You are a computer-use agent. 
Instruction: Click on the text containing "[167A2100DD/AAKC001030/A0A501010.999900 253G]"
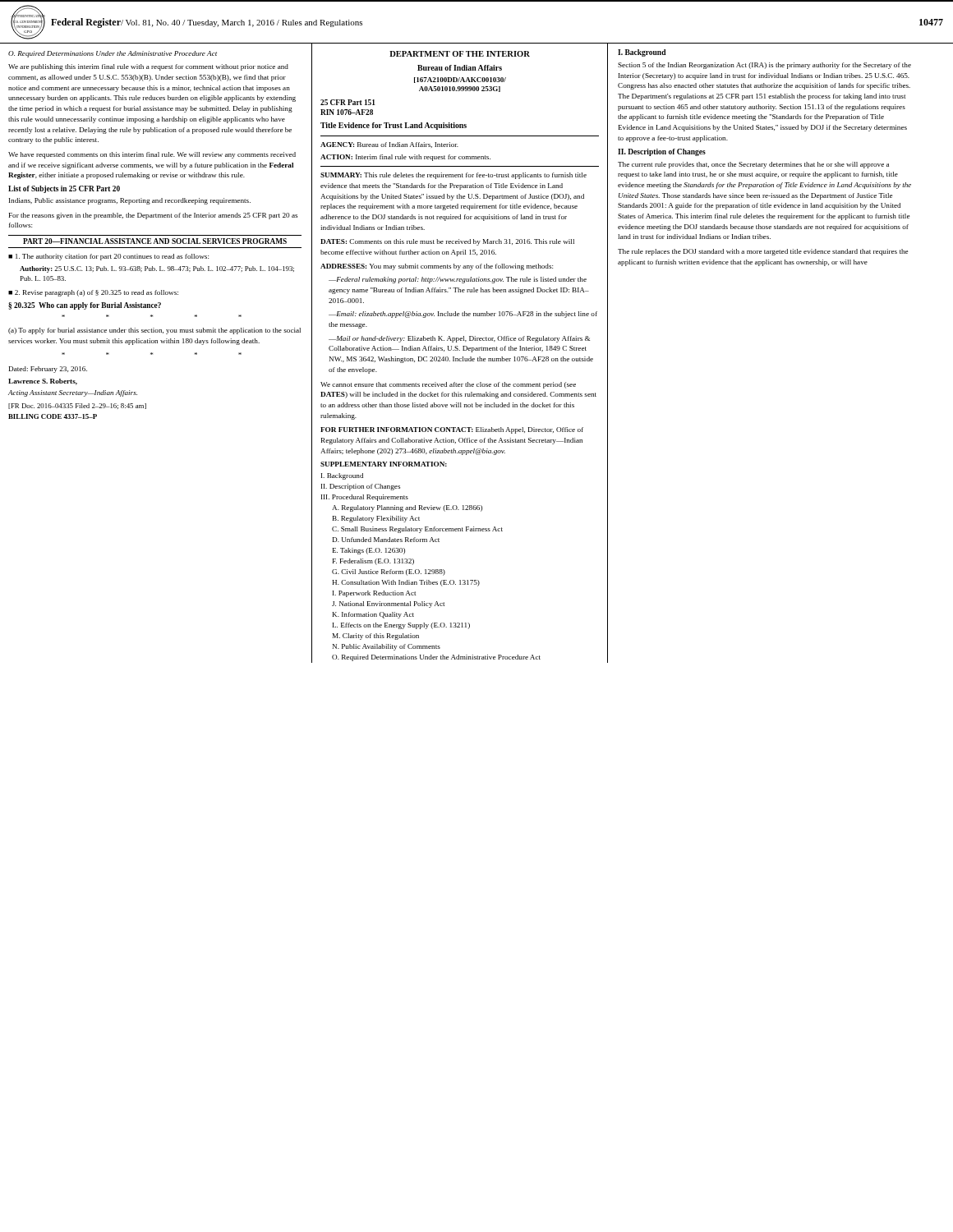point(460,84)
